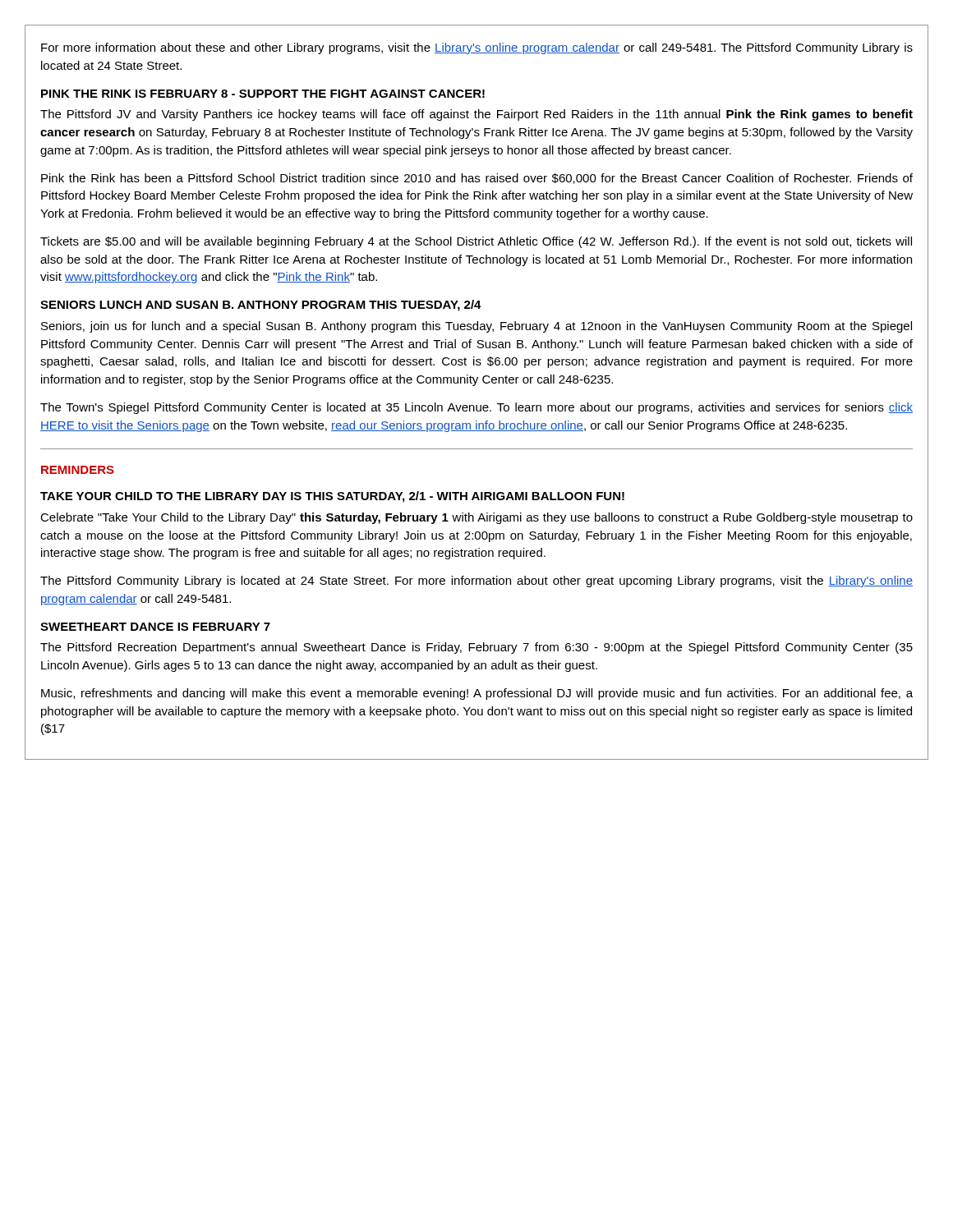Find the text starting "Pink the Rink has been"

476,196
